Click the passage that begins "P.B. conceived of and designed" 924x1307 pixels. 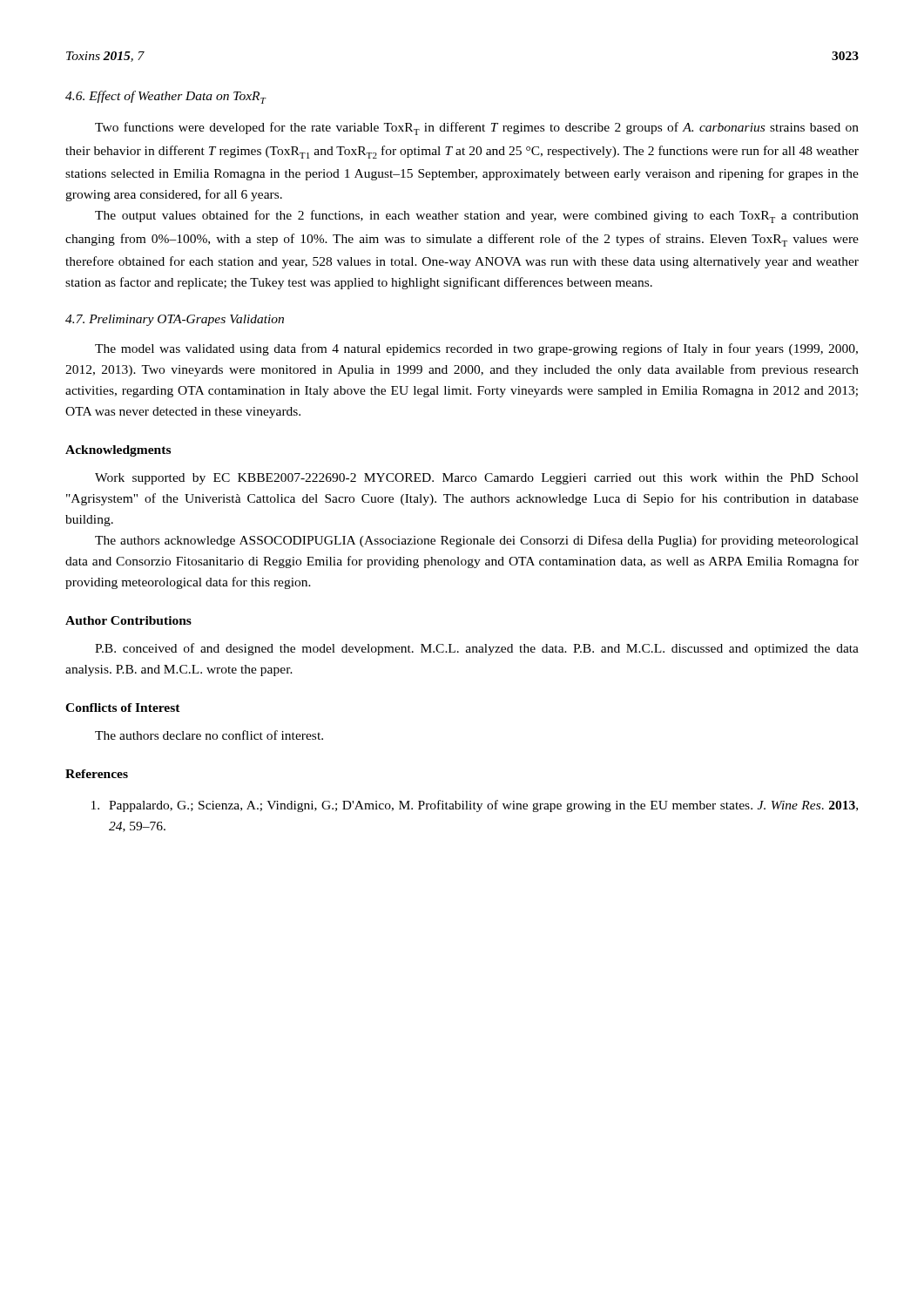click(462, 659)
